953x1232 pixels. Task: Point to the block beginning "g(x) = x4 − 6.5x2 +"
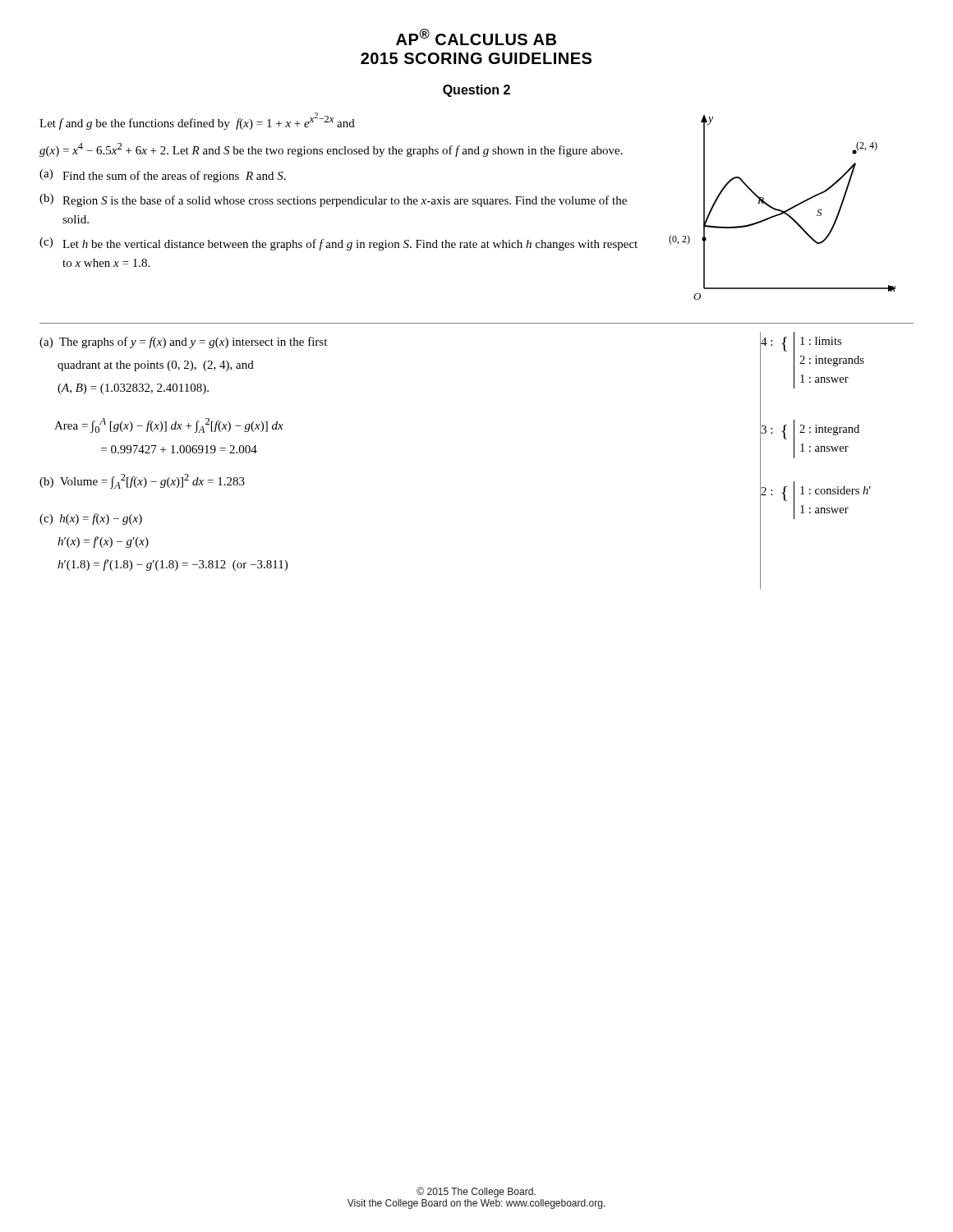(331, 149)
